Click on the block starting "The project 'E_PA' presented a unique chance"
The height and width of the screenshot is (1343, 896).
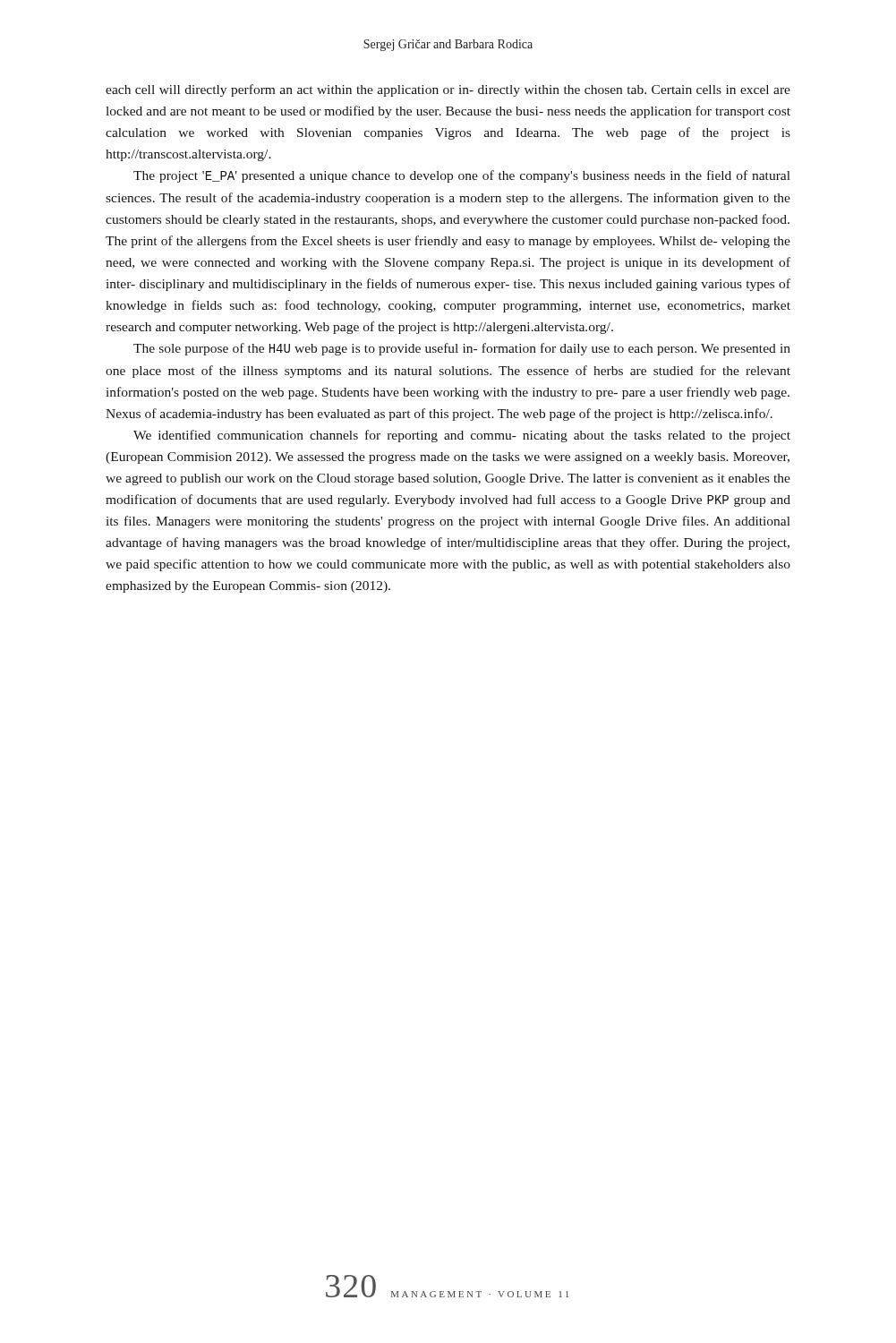(448, 251)
